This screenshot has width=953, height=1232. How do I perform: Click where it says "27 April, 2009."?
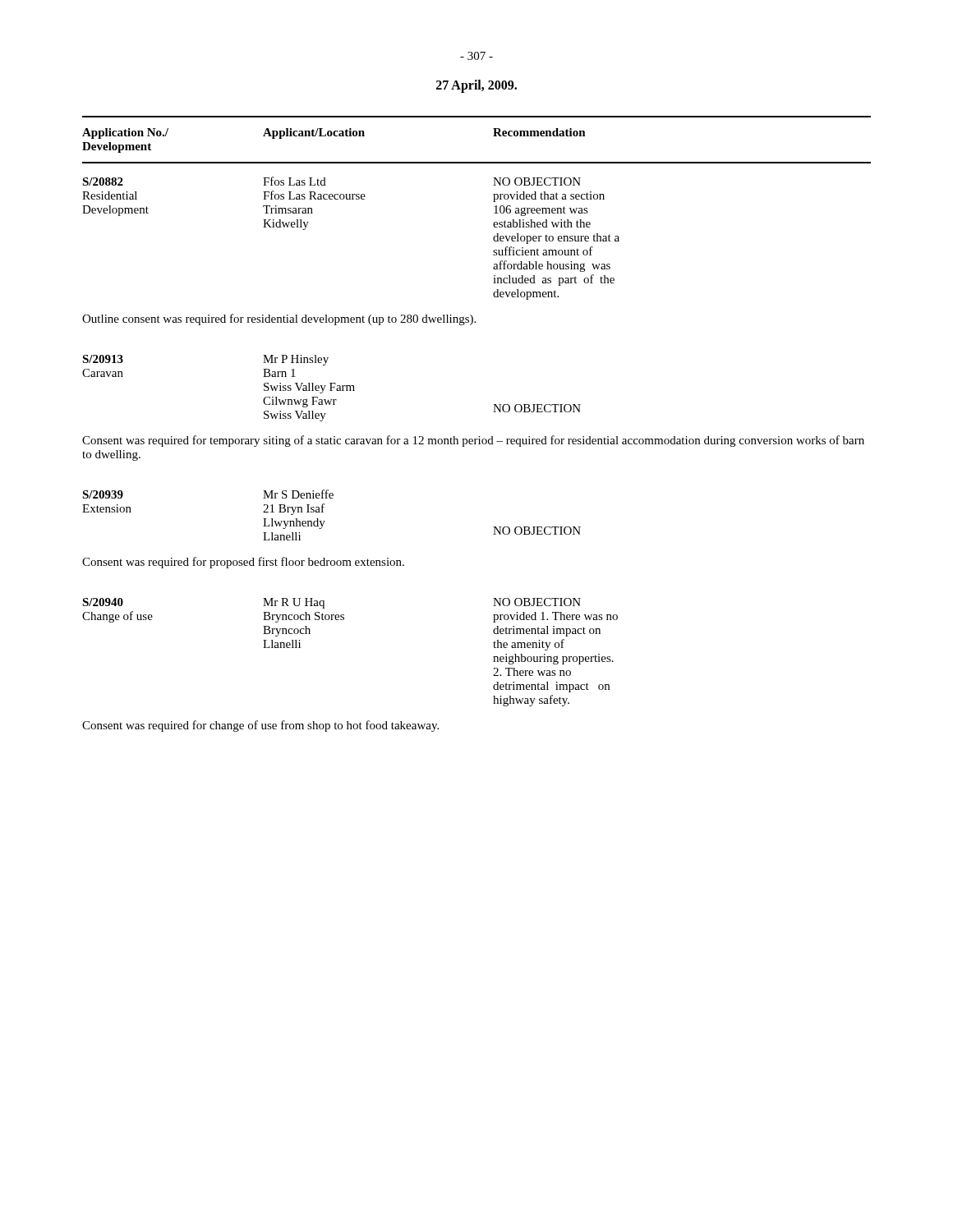(x=476, y=85)
